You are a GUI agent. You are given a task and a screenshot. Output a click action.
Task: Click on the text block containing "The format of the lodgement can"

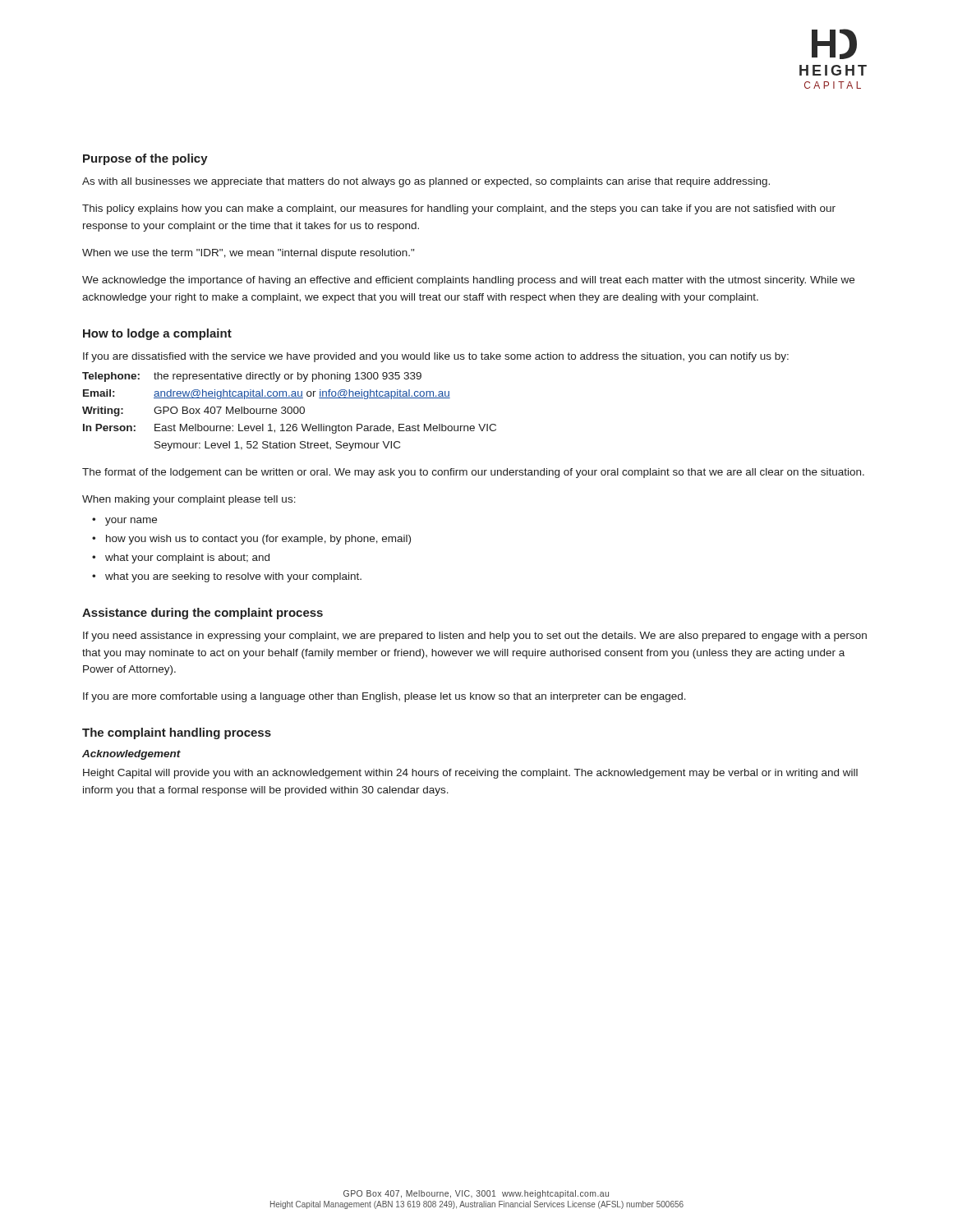(473, 472)
